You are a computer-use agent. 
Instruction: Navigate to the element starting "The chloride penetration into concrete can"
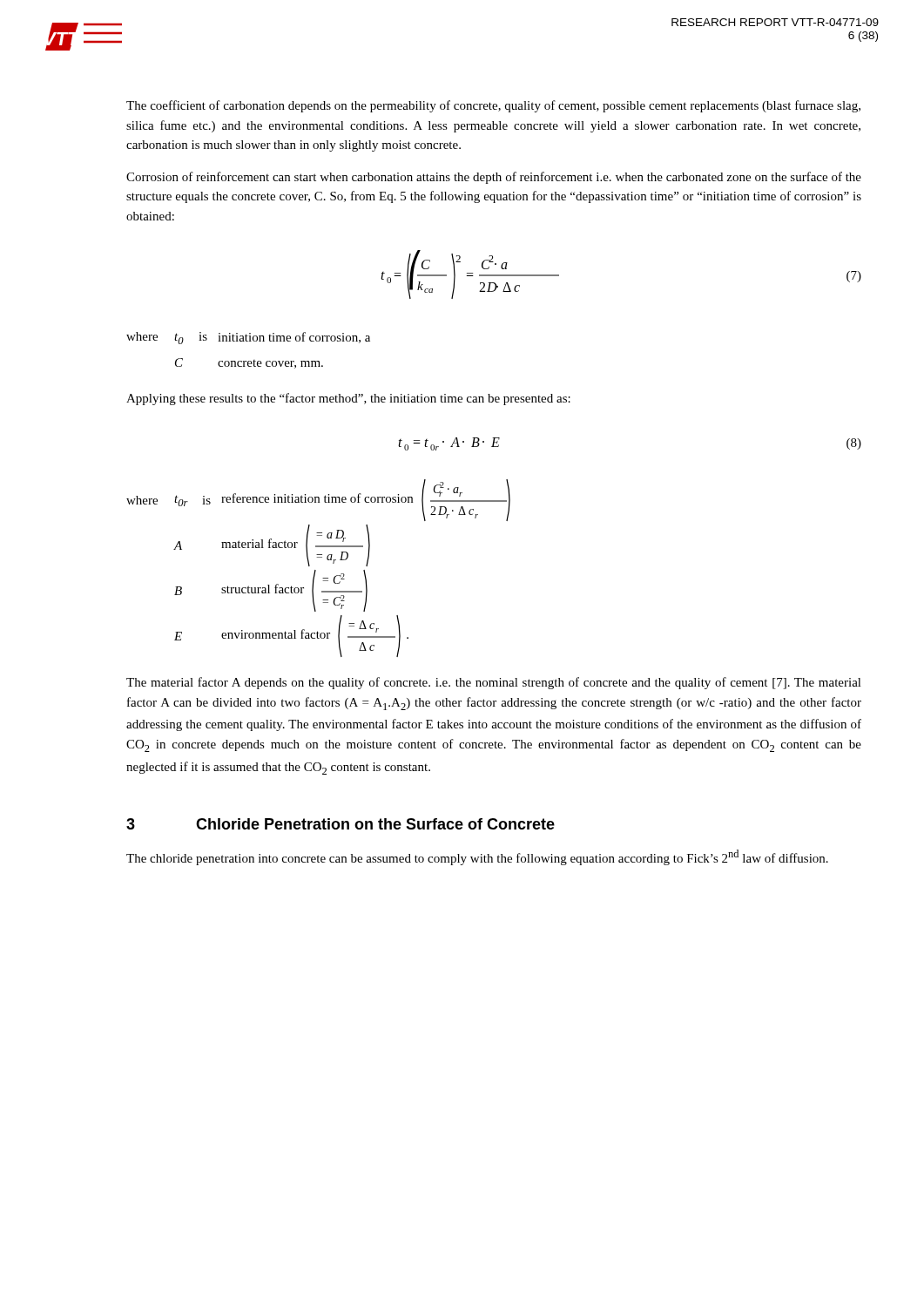tap(494, 857)
